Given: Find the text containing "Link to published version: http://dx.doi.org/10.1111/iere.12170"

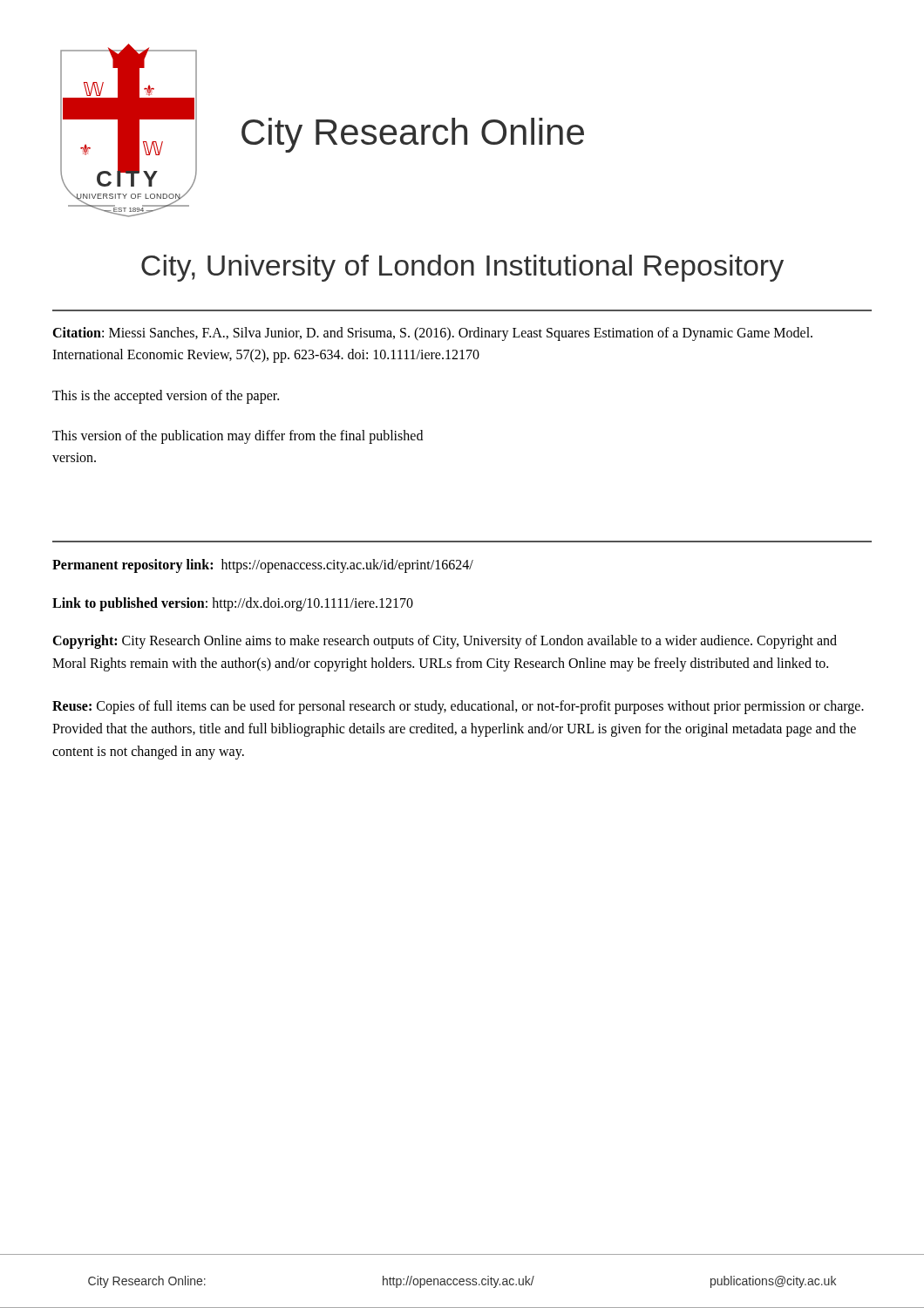Looking at the screenshot, I should [233, 603].
